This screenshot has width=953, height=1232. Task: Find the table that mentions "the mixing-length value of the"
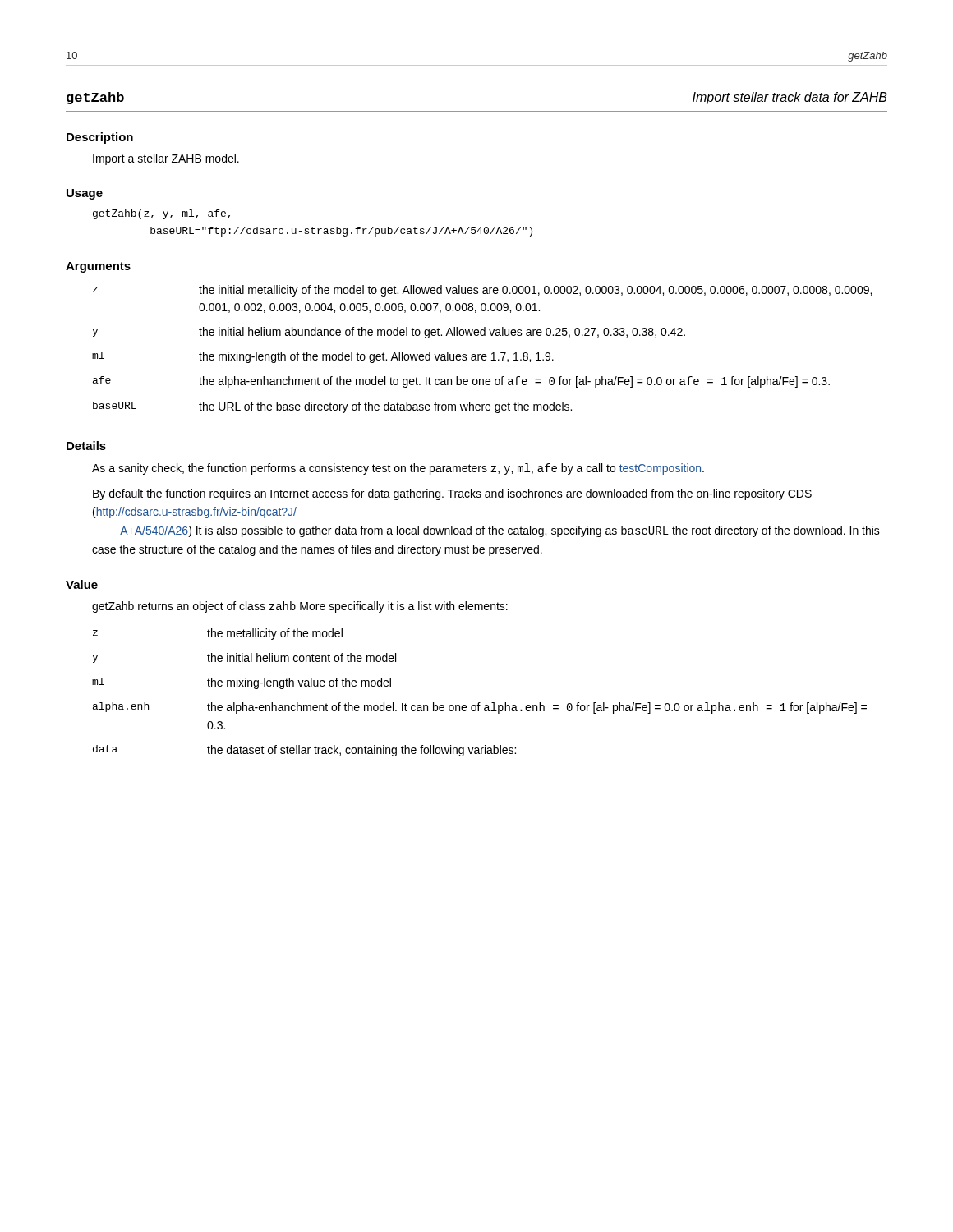point(476,693)
